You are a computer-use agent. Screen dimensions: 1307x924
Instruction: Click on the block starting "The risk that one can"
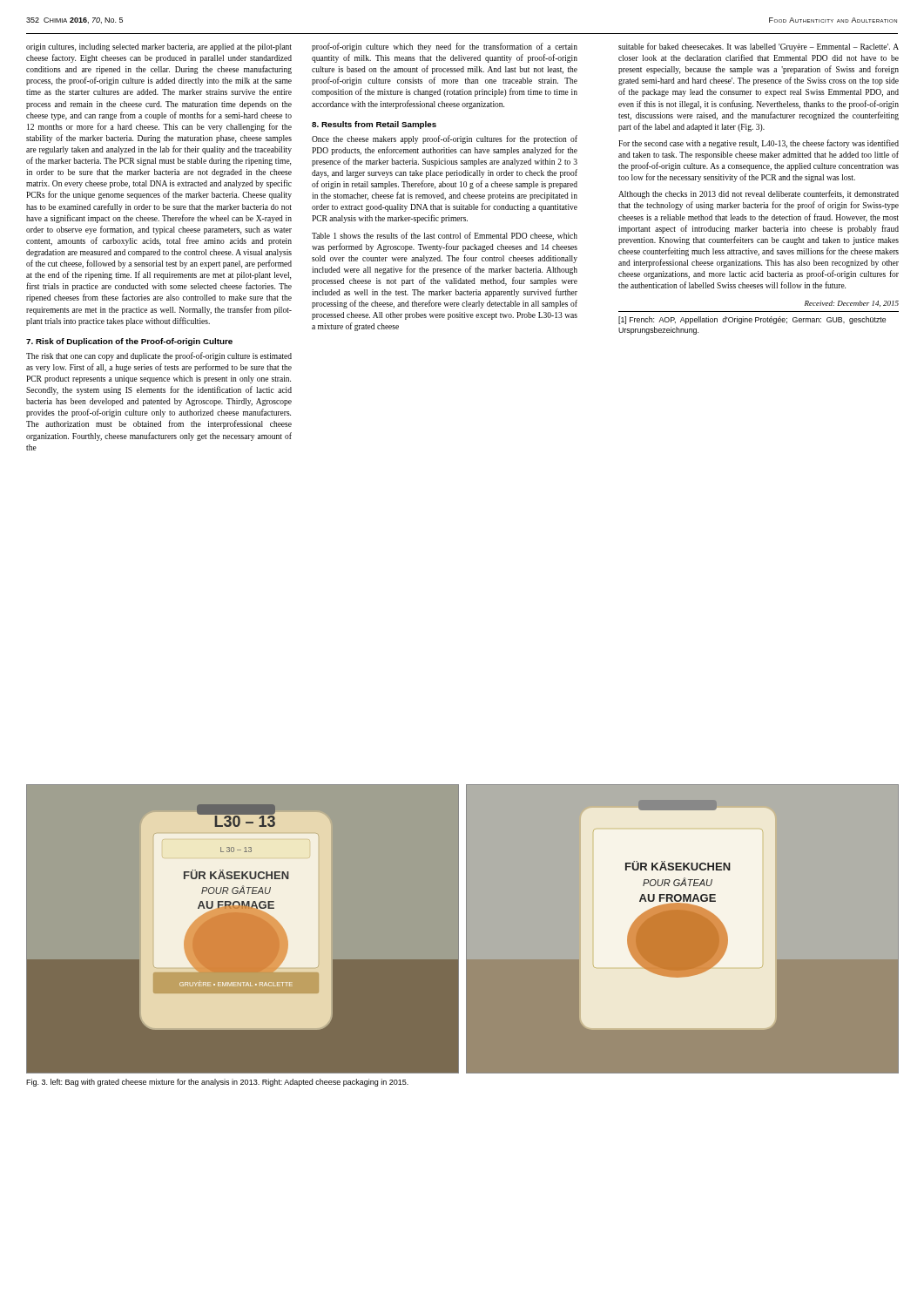(x=159, y=402)
